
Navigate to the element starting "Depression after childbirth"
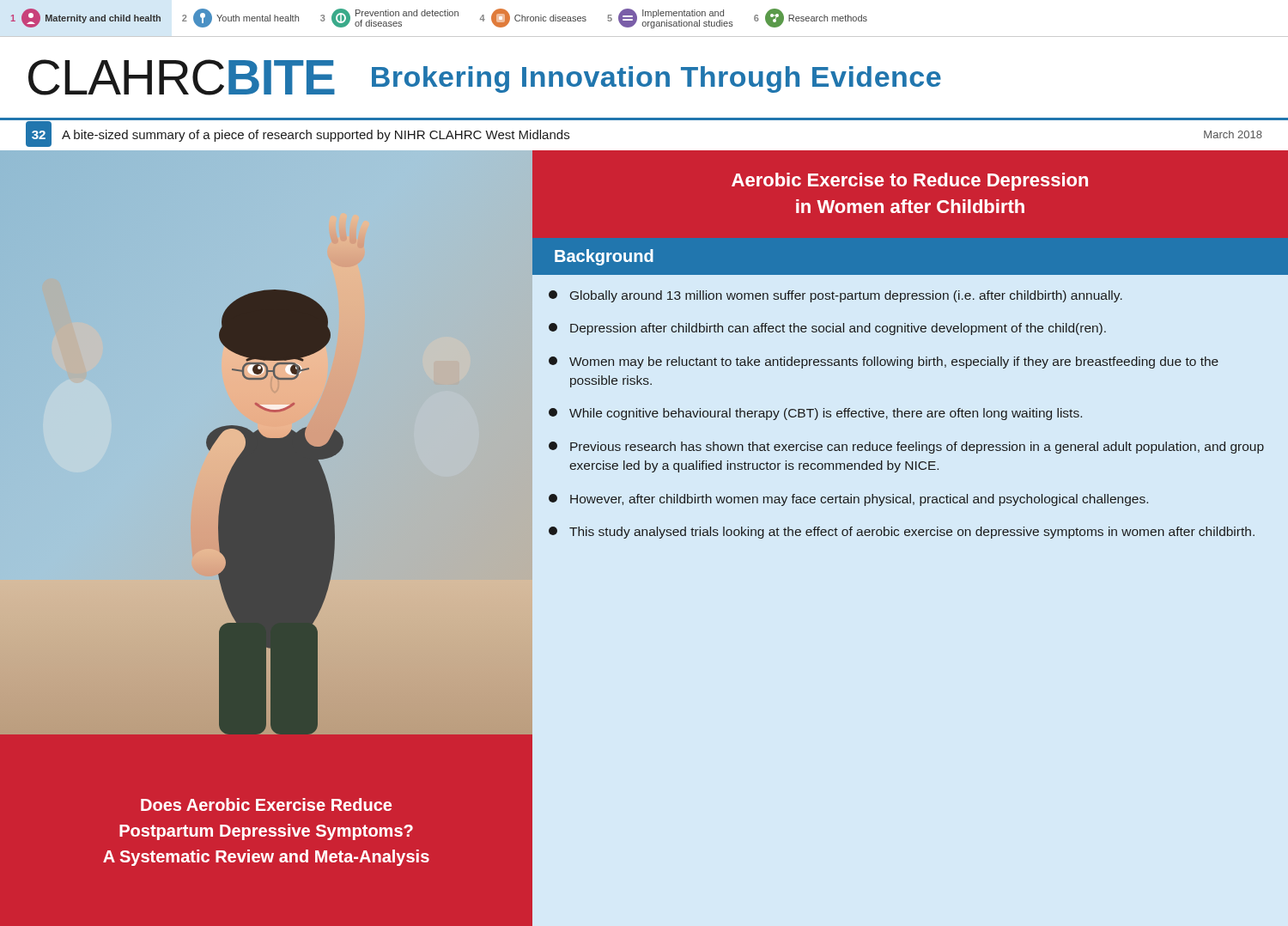pyautogui.click(x=828, y=328)
